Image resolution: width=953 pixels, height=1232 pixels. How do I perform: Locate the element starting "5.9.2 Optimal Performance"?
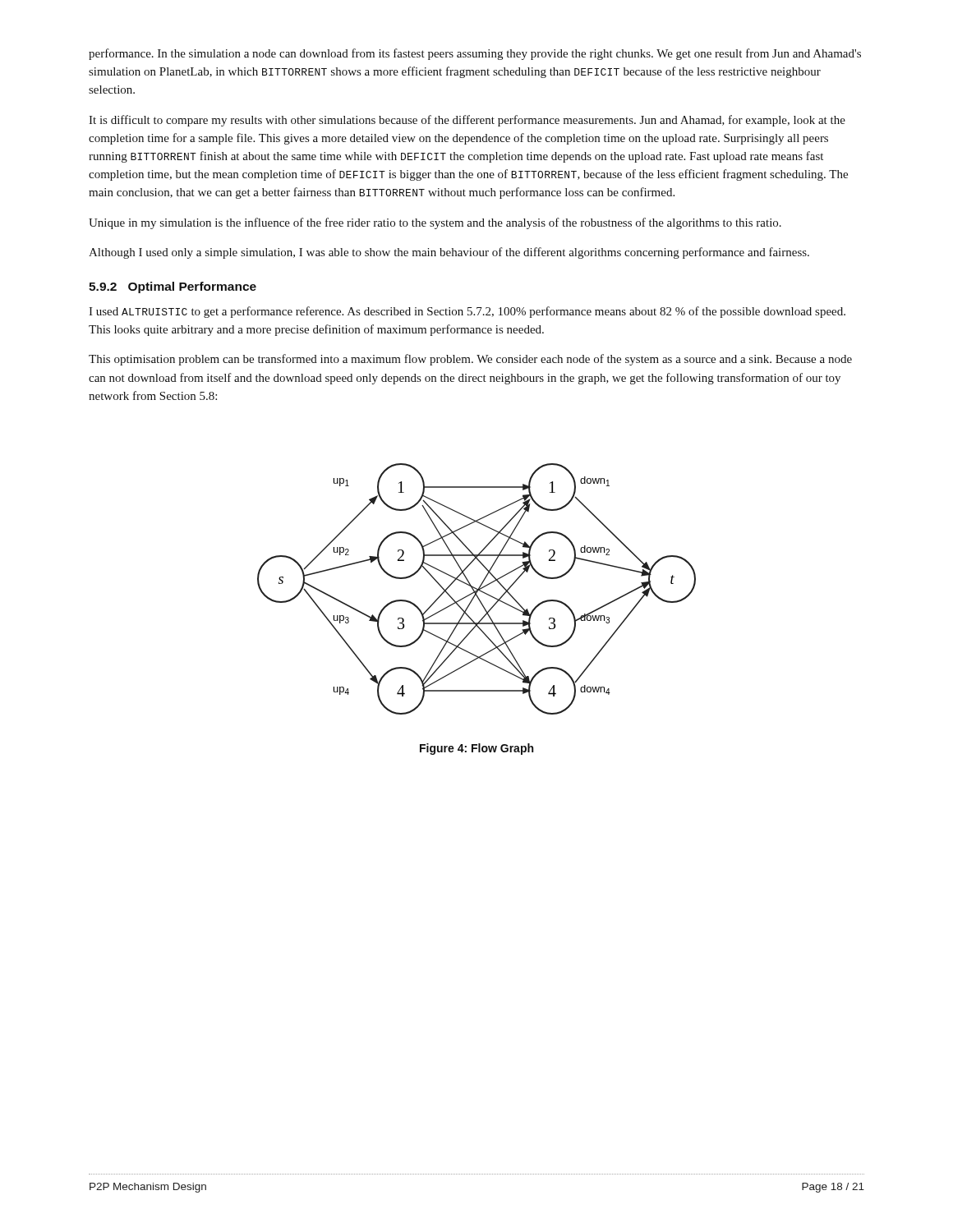173,286
